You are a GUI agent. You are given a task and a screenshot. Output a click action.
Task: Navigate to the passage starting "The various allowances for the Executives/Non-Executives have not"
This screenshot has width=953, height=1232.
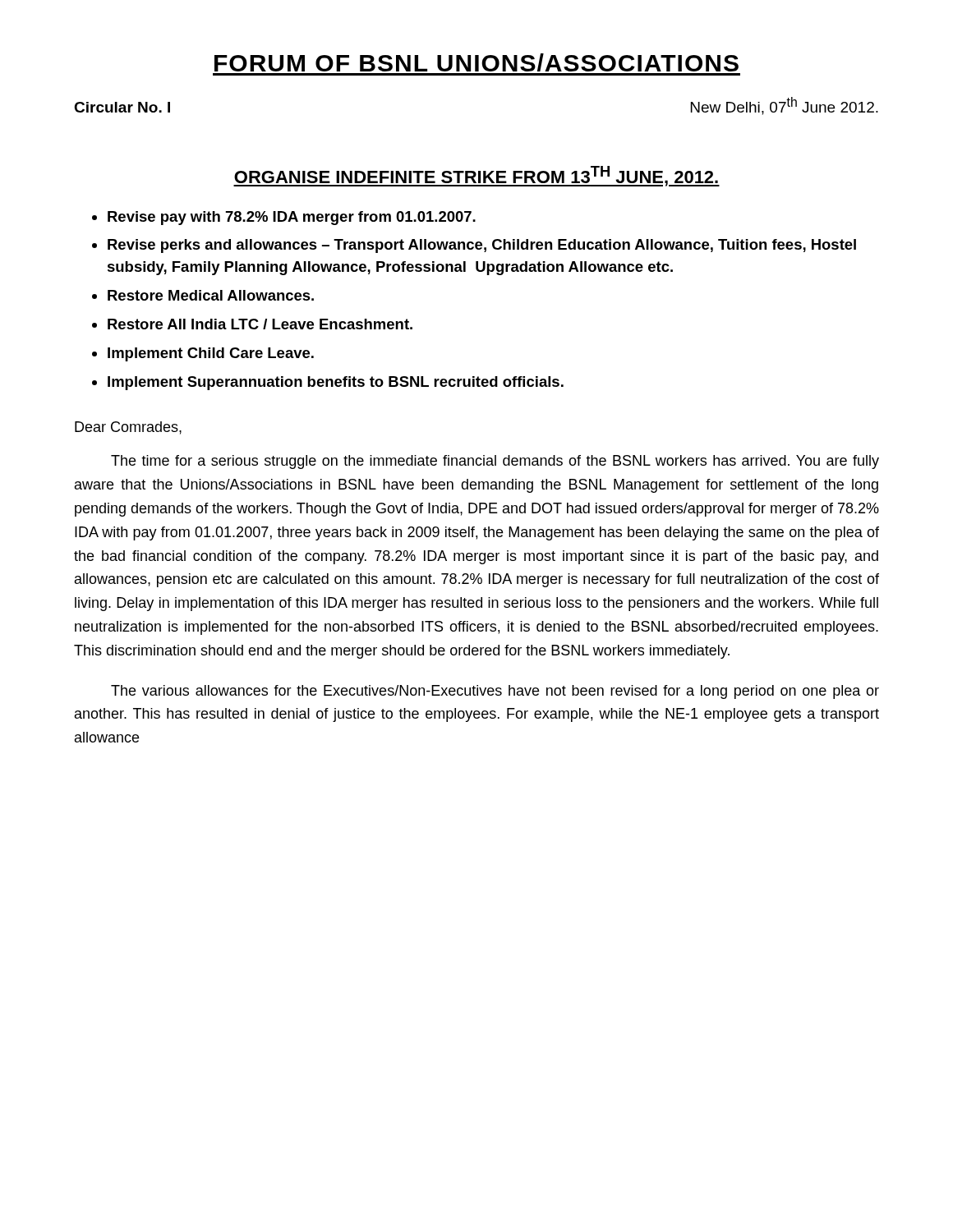(476, 714)
